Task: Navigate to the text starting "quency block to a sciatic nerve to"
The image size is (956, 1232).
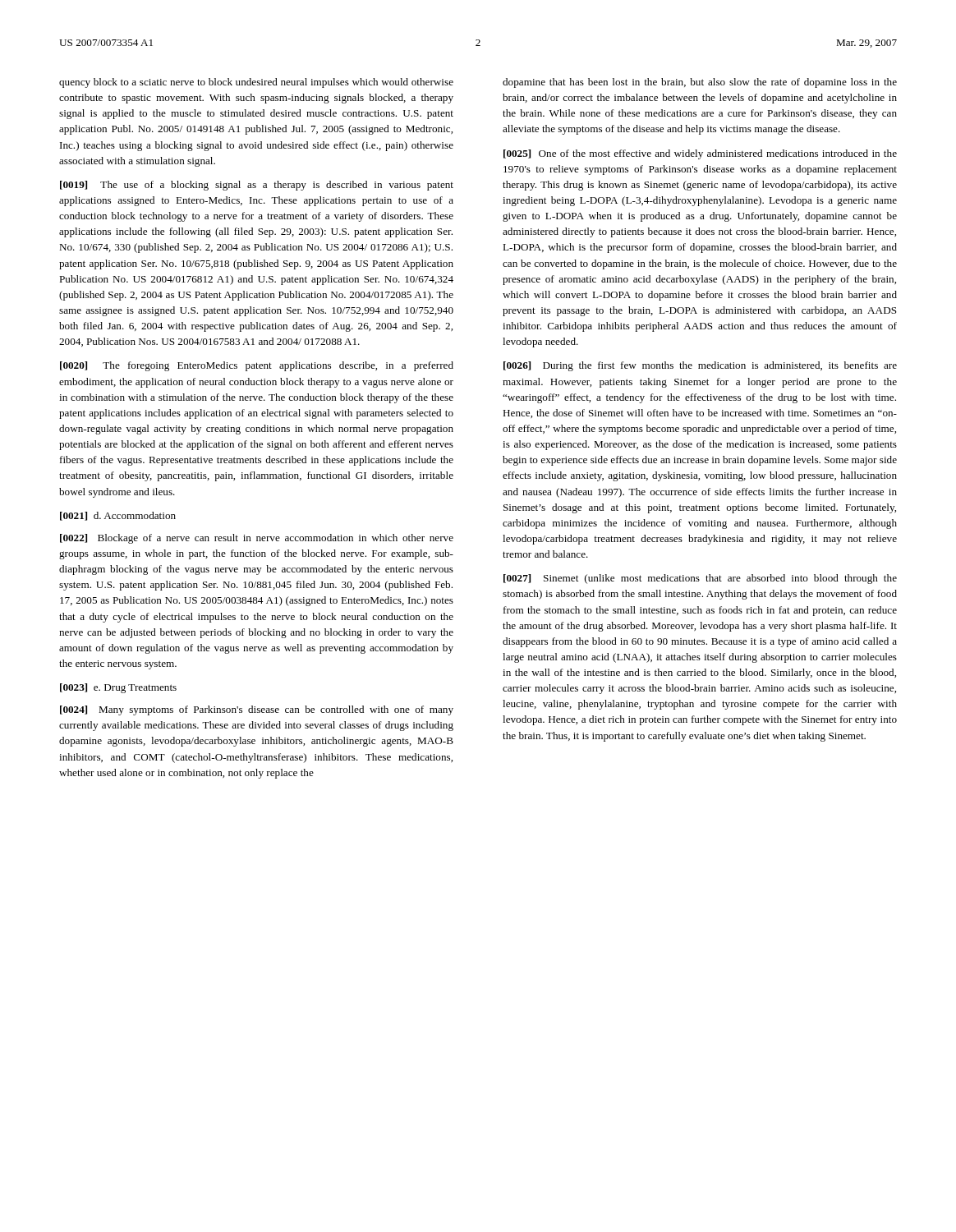Action: pyautogui.click(x=256, y=121)
